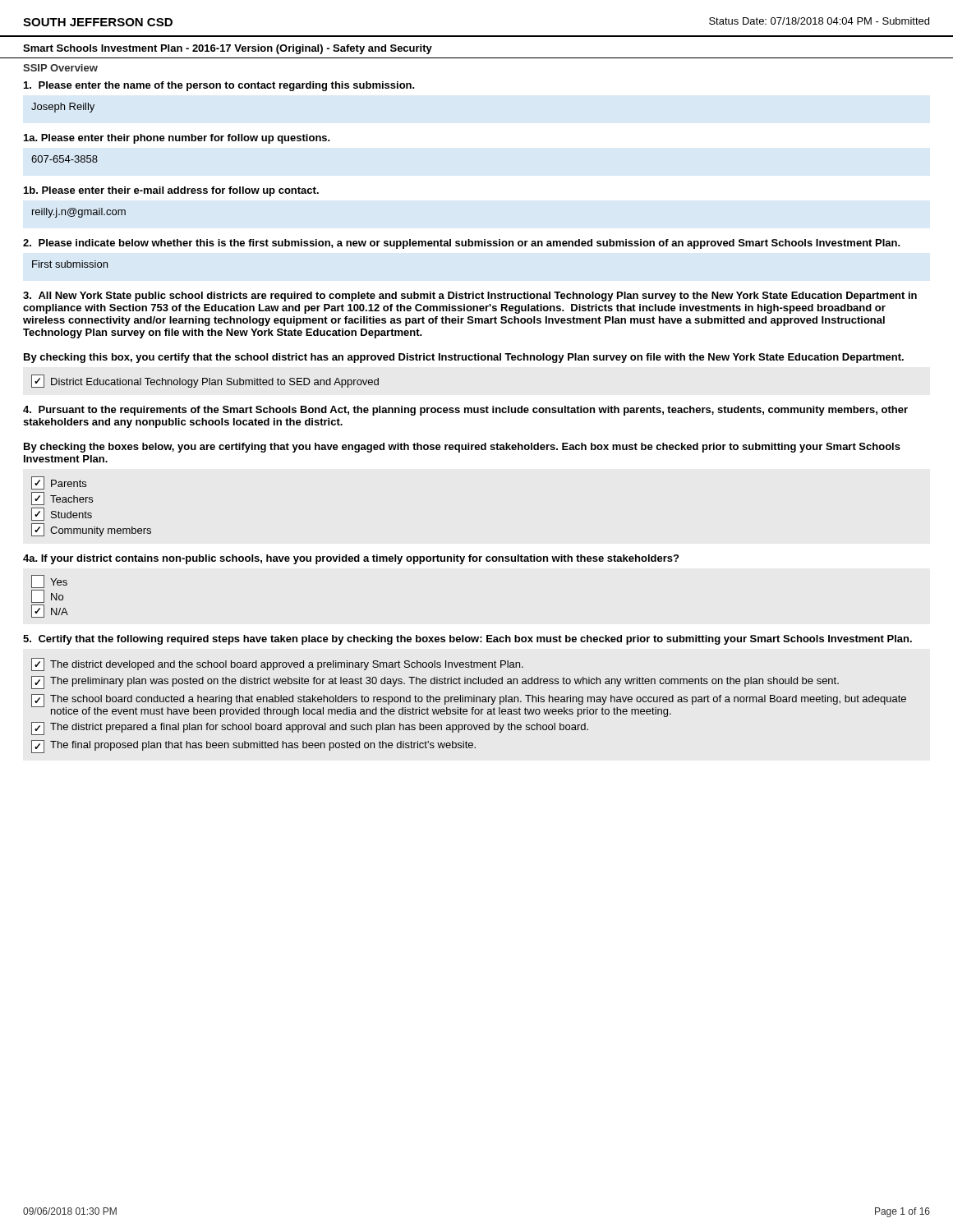Image resolution: width=953 pixels, height=1232 pixels.
Task: Where is the passage that starts "✓ District Educational Technology Plan"?
Action: 205,381
